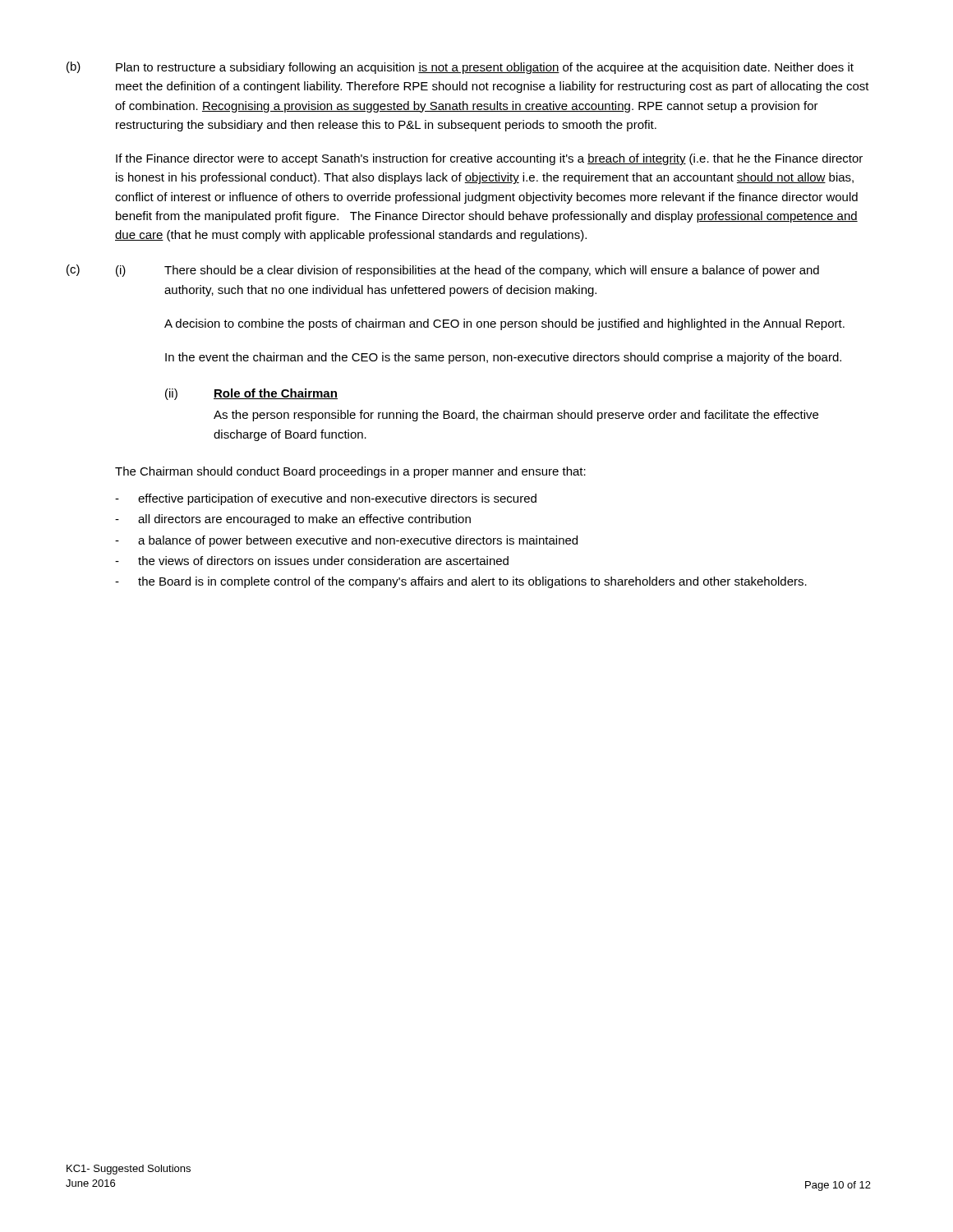
Task: Locate the block of text that opens with "In the event the chairman and"
Action: pos(503,357)
